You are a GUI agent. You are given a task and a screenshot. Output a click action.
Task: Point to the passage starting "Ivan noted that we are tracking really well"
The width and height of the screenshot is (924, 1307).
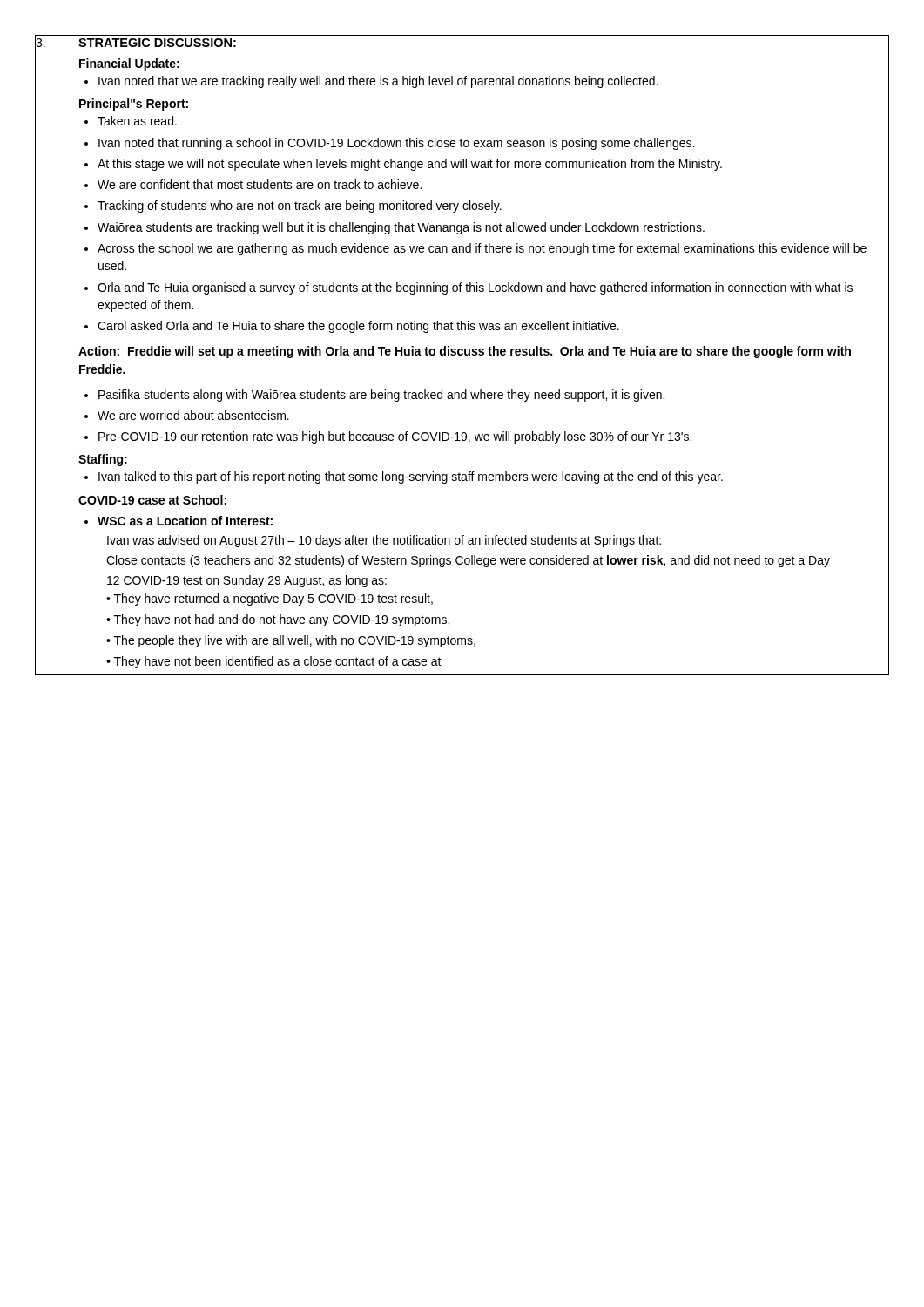(378, 81)
